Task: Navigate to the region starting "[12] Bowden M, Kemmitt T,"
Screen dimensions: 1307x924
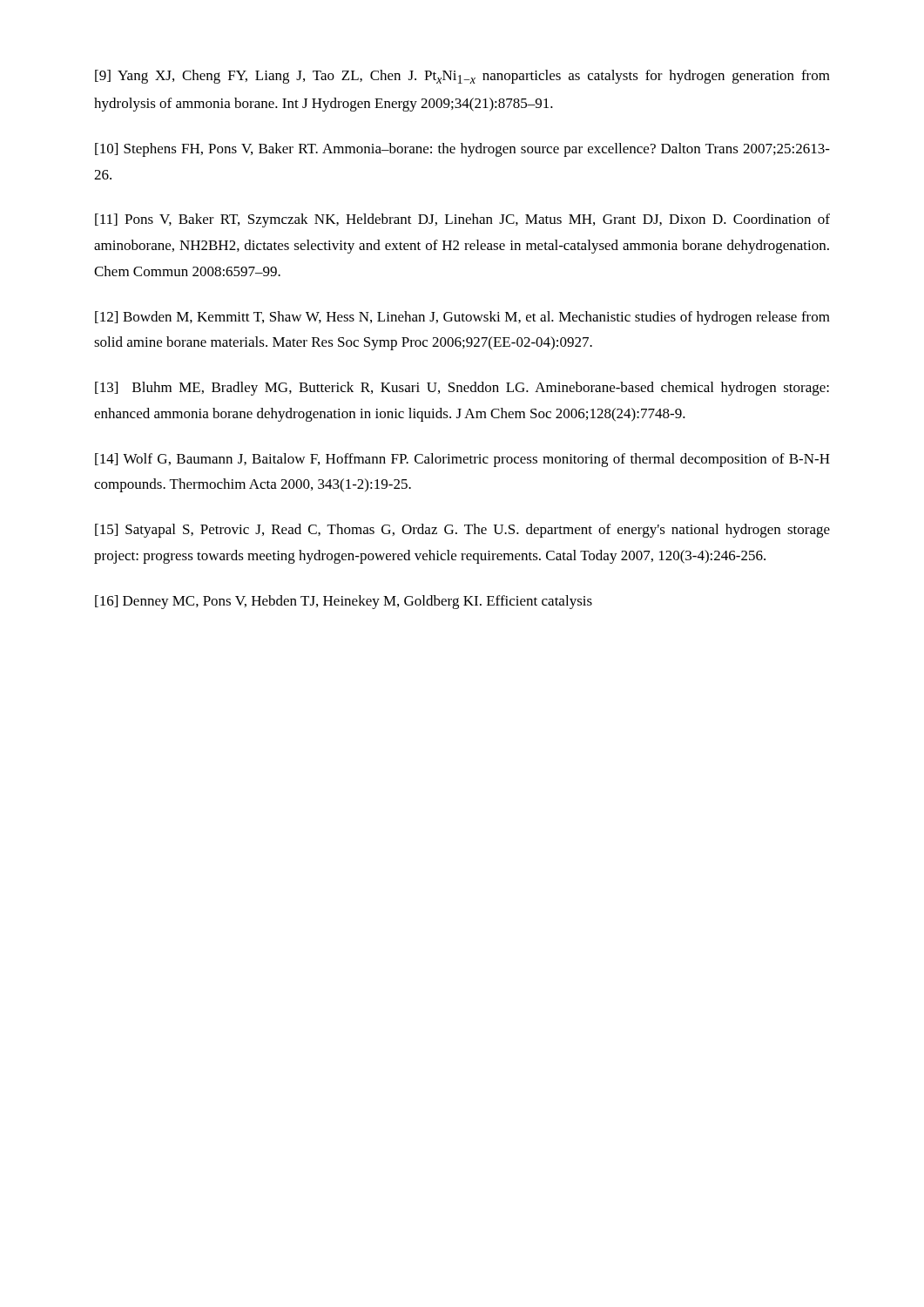Action: [462, 329]
